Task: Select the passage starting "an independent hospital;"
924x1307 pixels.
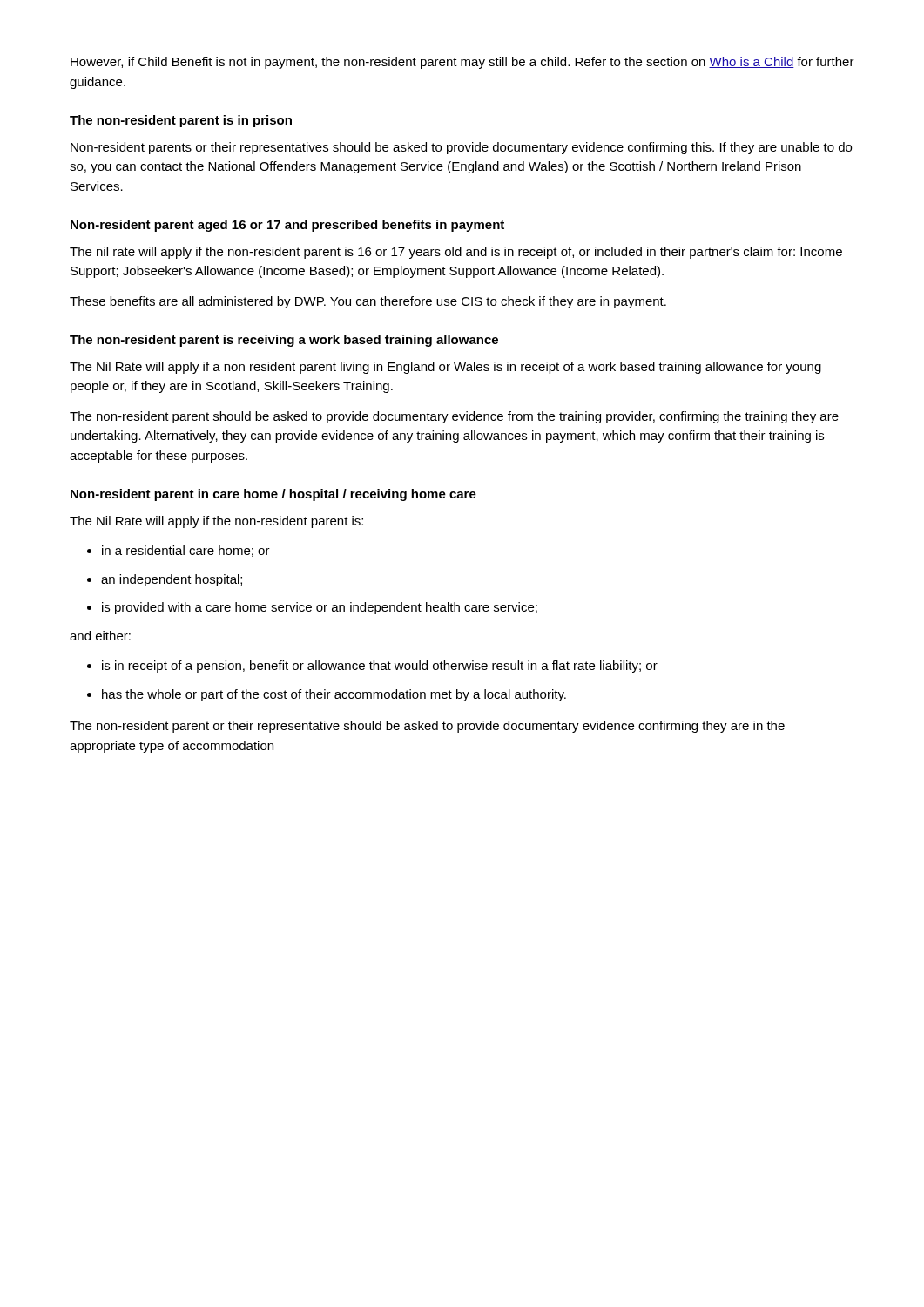Action: pos(165,580)
